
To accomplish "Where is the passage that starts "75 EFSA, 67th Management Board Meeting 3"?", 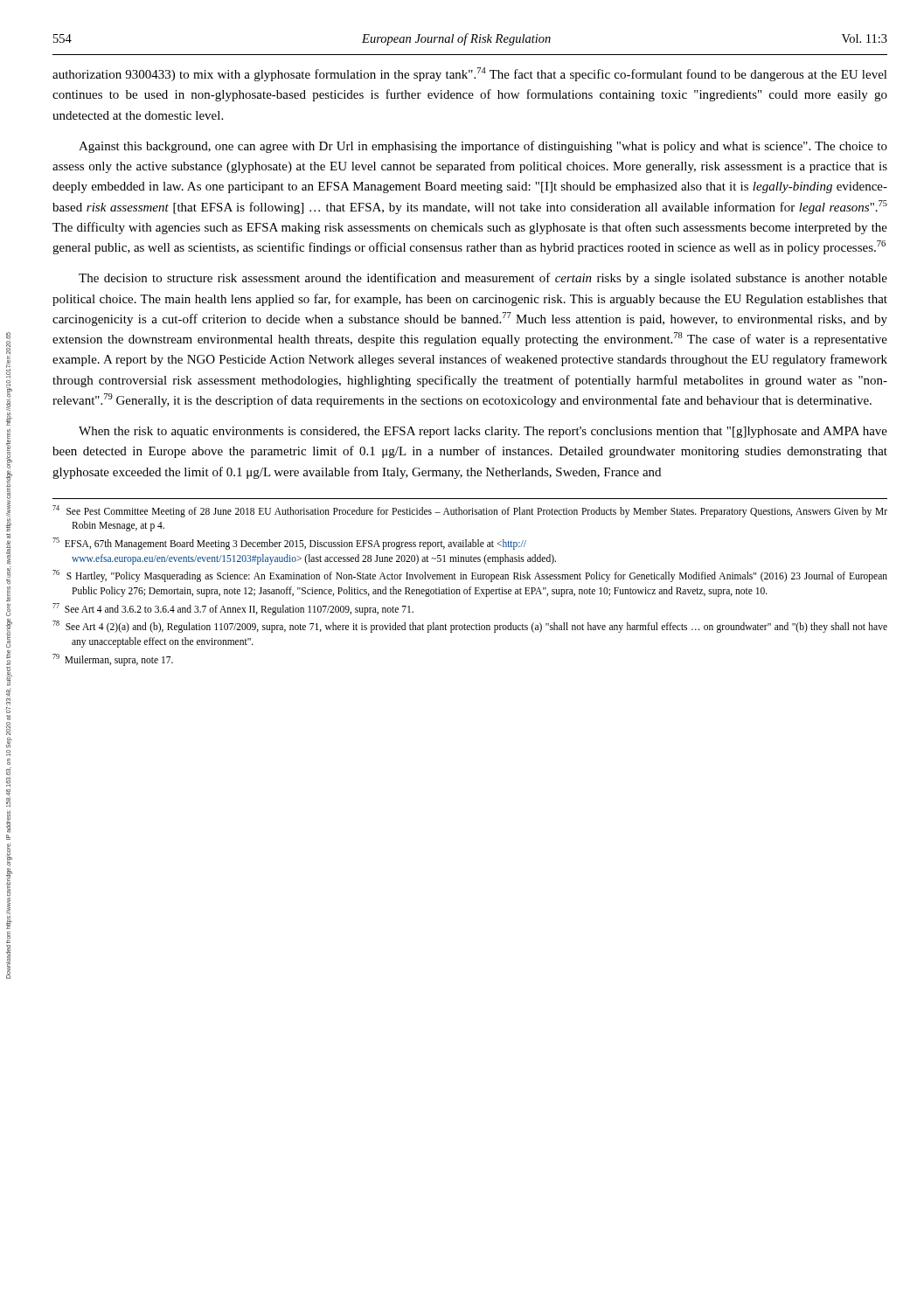I will [x=305, y=550].
